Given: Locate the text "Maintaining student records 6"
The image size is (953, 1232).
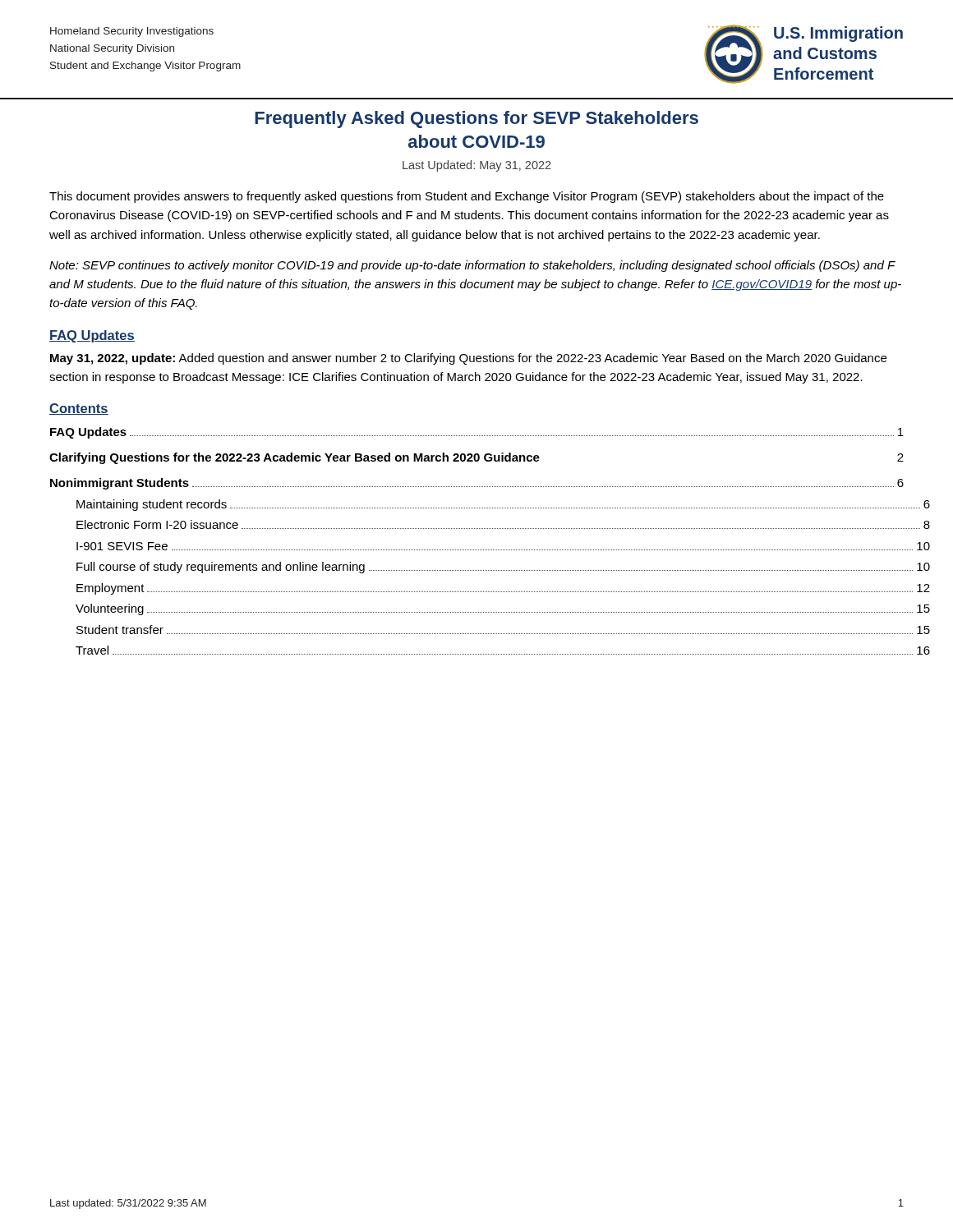Looking at the screenshot, I should click(x=476, y=504).
